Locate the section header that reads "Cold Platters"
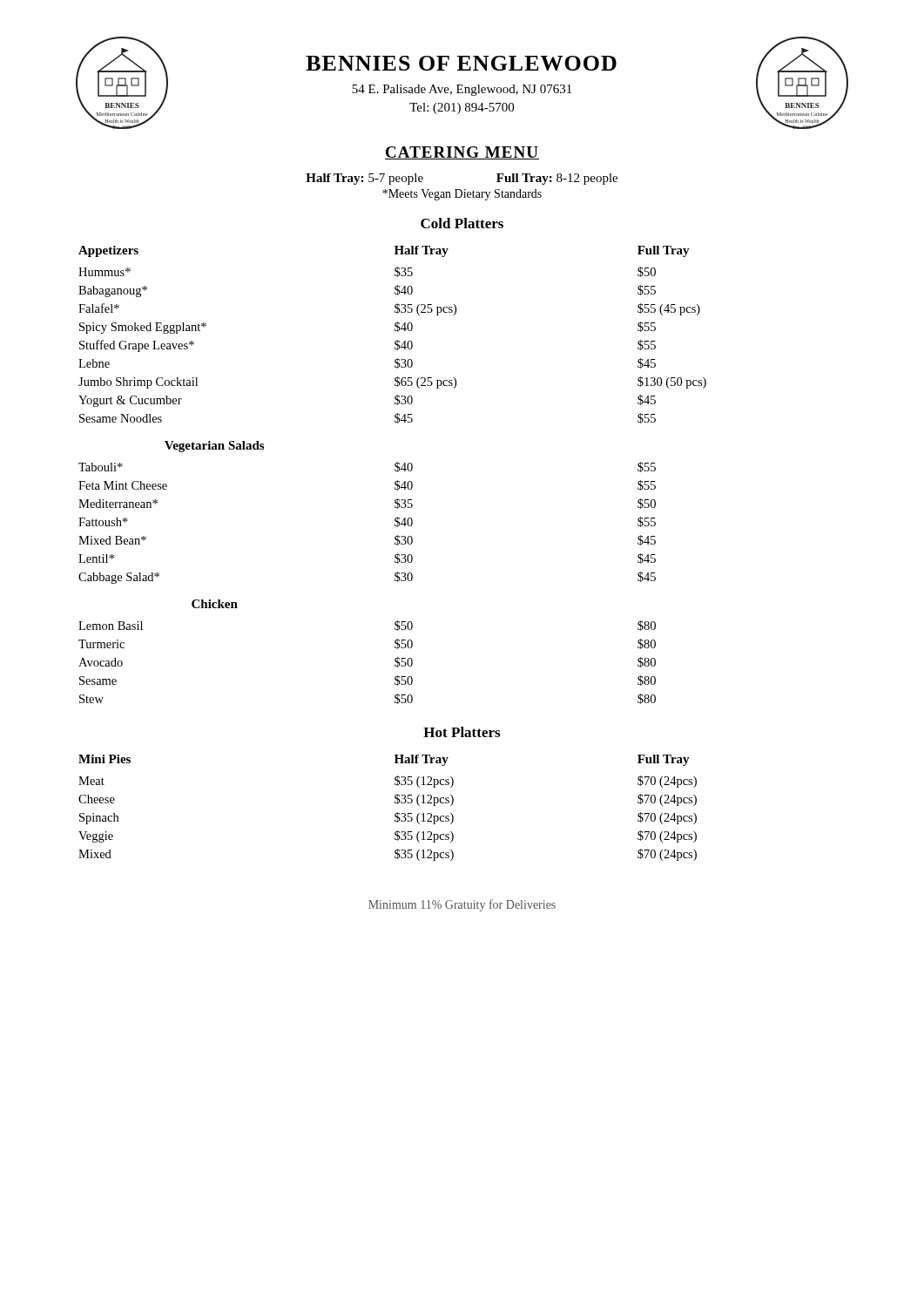Viewport: 924px width, 1307px height. (x=462, y=223)
